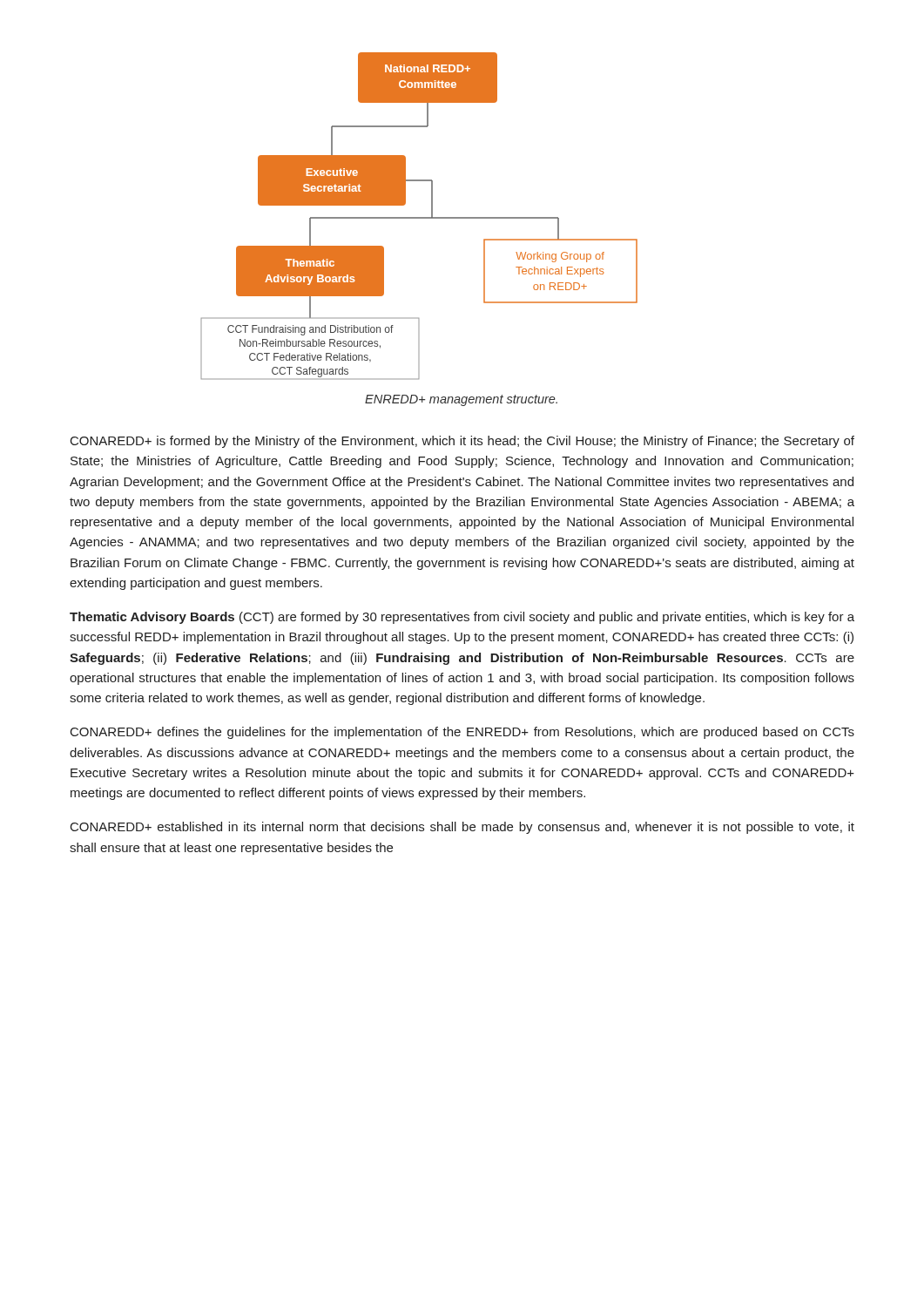Screen dimensions: 1307x924
Task: Find the region starting "ENREDD+ management structure."
Action: click(x=462, y=399)
